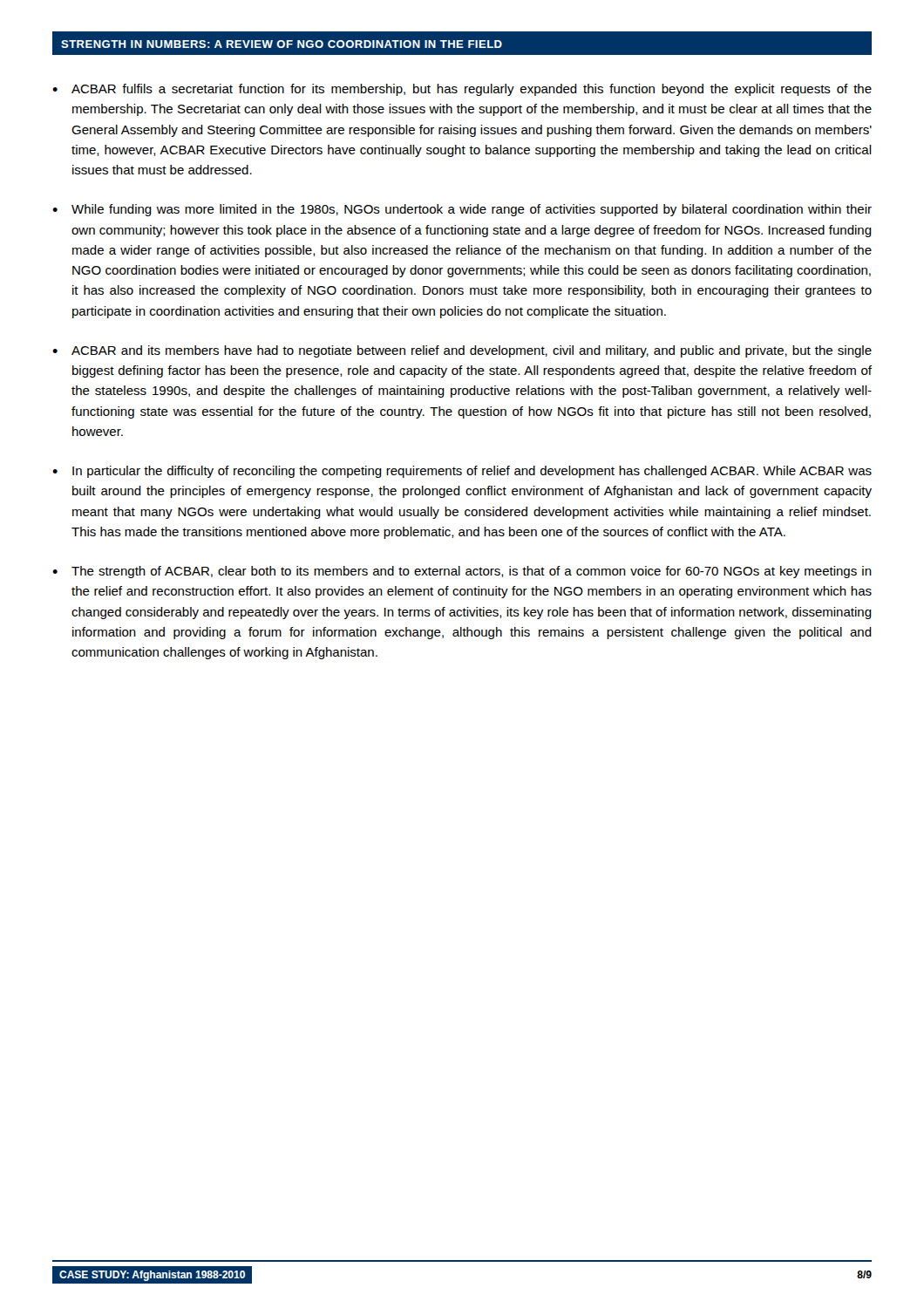Point to the text starting "• ACBAR fulfils a secretariat"

[462, 129]
